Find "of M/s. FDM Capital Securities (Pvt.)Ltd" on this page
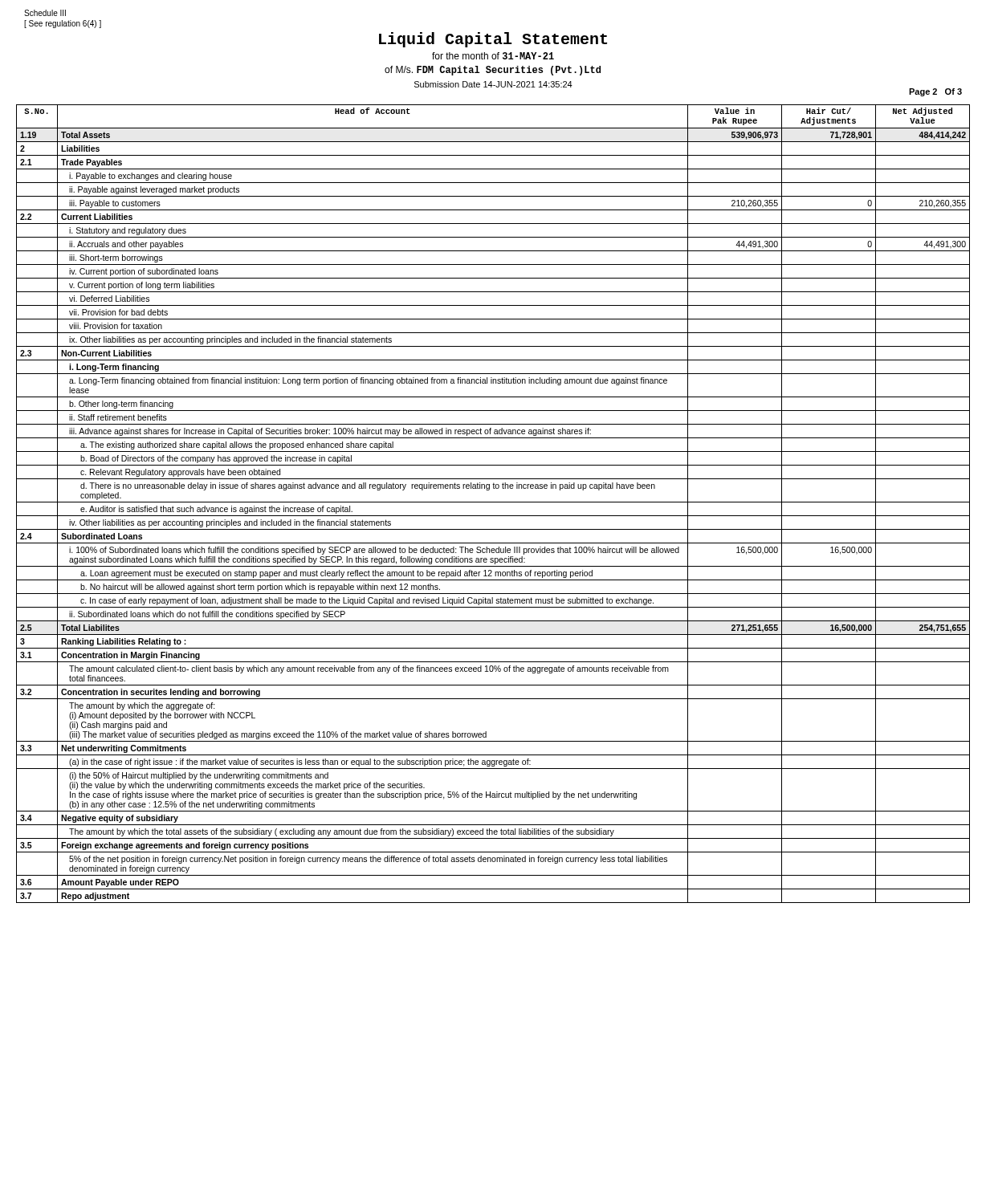This screenshot has height=1204, width=986. point(493,70)
